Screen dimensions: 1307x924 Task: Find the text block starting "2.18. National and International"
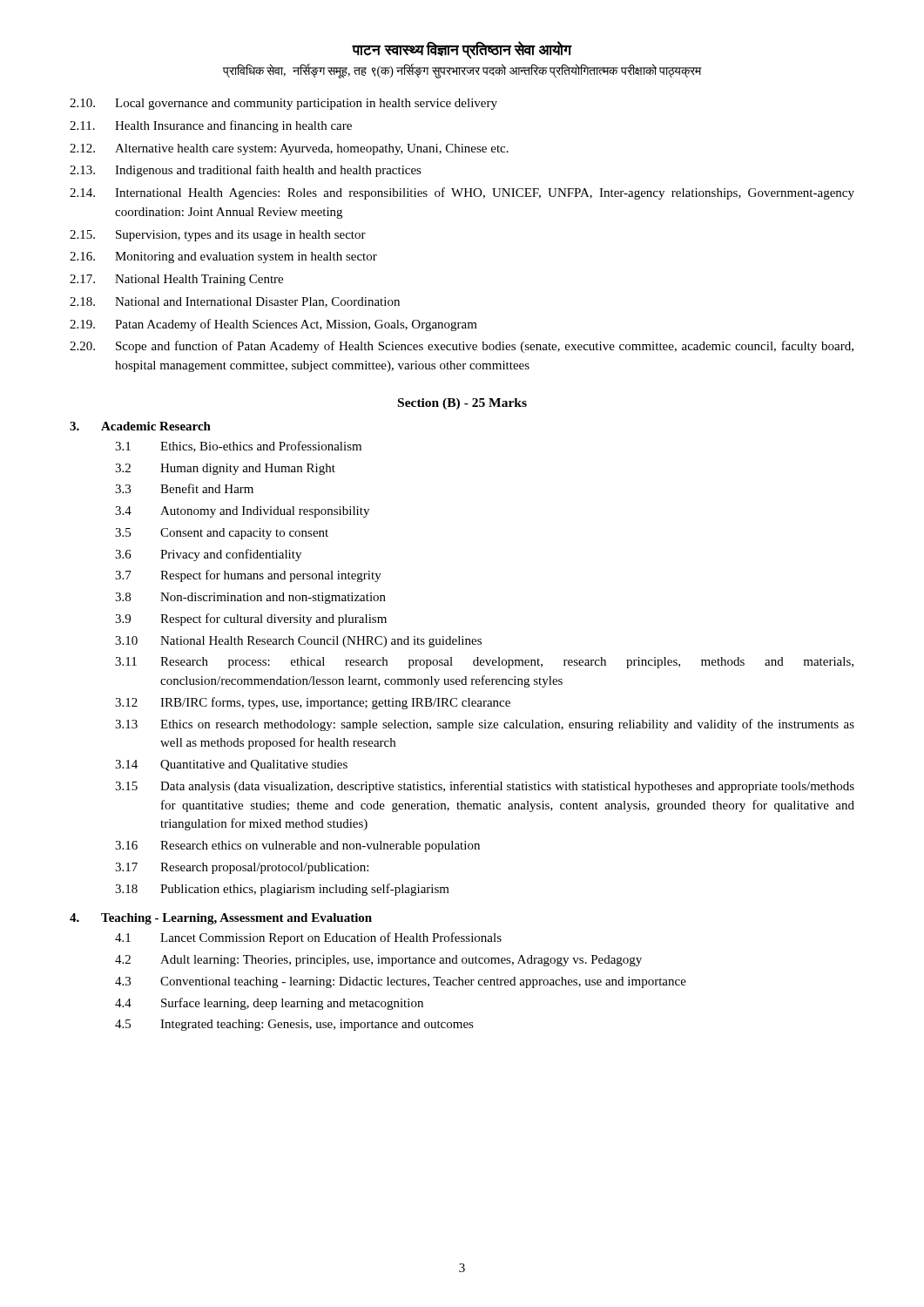235,302
